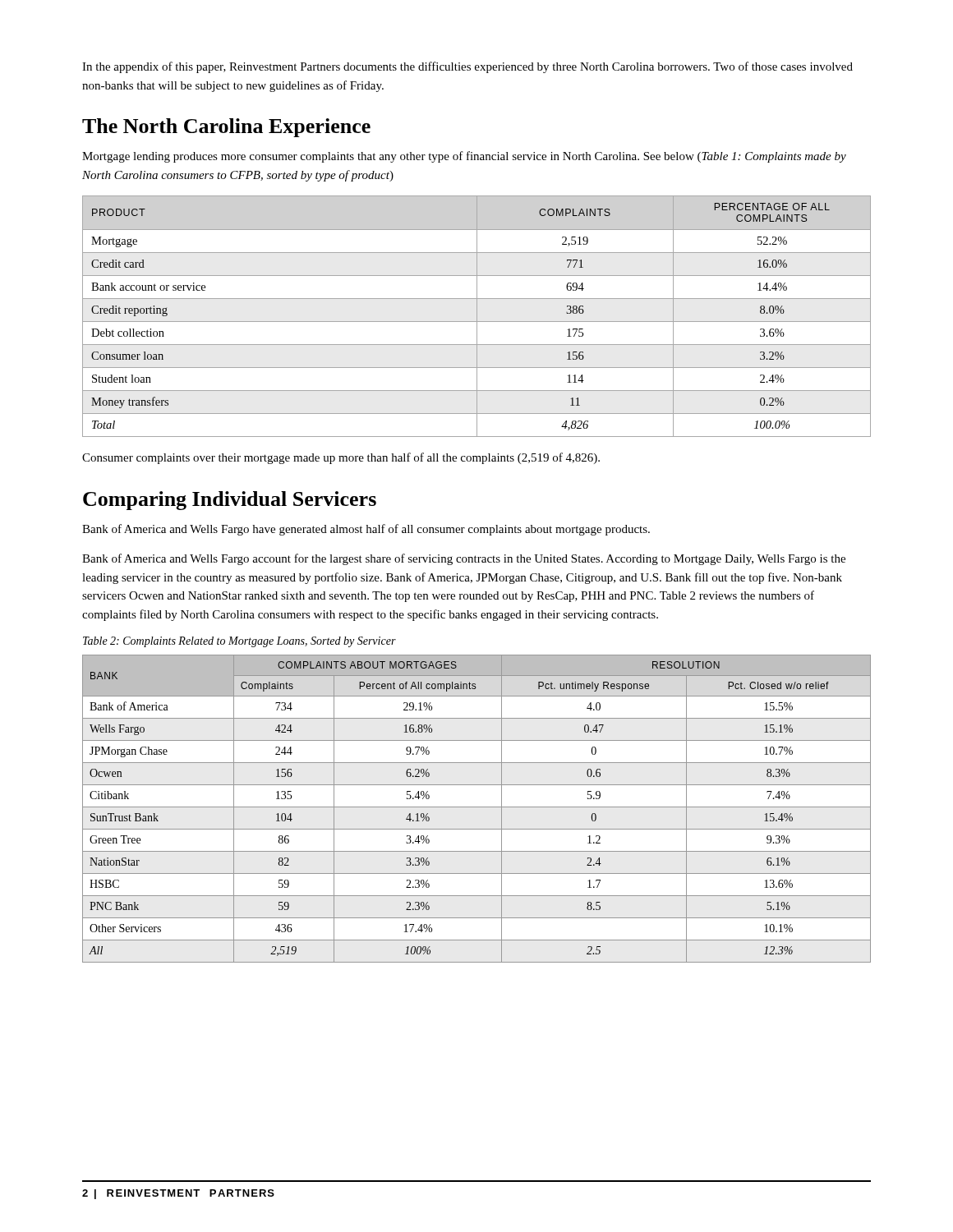
Task: Select the text block that says "Mortgage lending produces more consumer complaints that any"
Action: point(464,165)
